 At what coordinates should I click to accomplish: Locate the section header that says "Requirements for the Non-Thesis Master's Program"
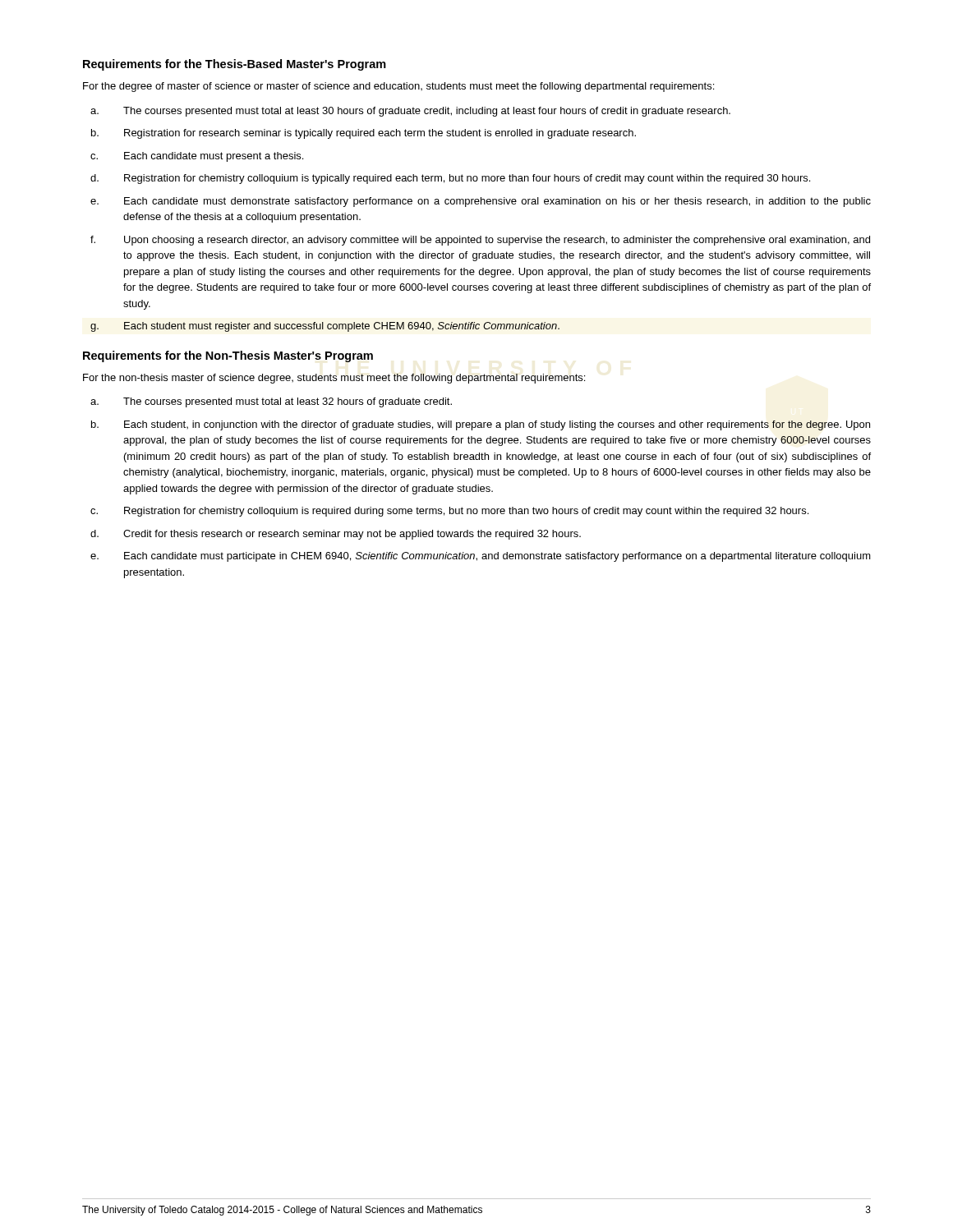(228, 355)
